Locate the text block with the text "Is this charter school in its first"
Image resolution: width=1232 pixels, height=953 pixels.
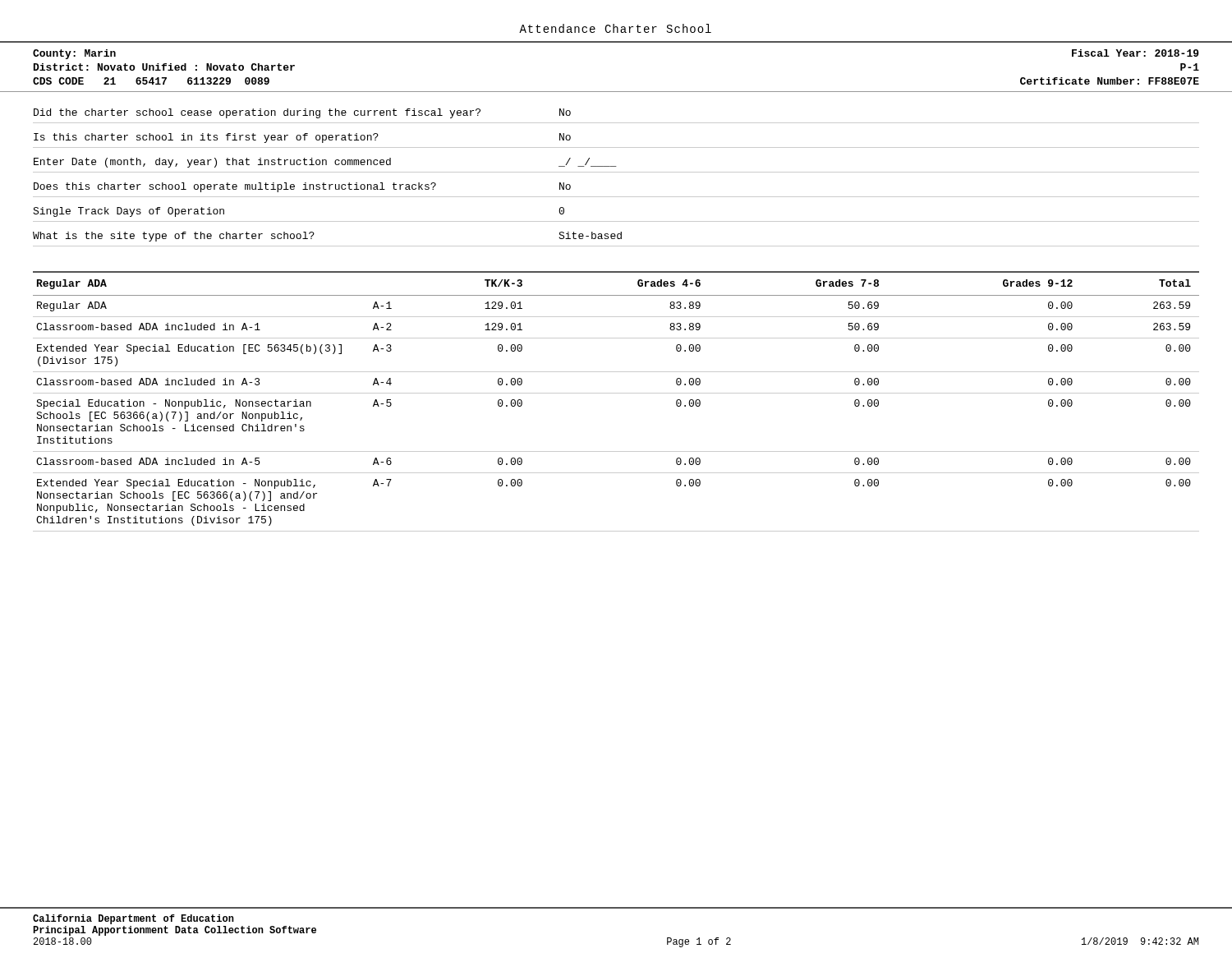click(616, 138)
